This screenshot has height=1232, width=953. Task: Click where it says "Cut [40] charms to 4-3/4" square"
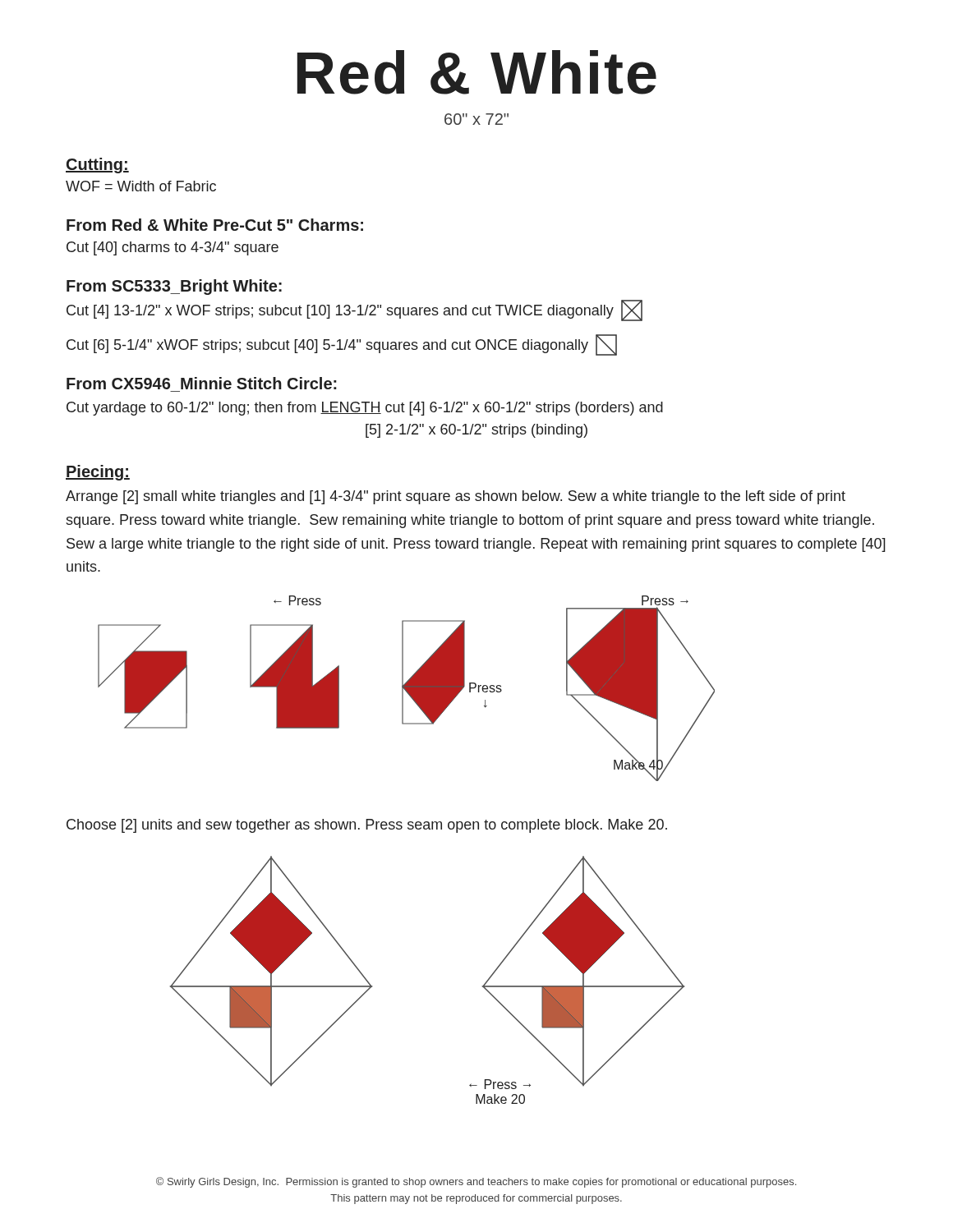click(x=172, y=247)
